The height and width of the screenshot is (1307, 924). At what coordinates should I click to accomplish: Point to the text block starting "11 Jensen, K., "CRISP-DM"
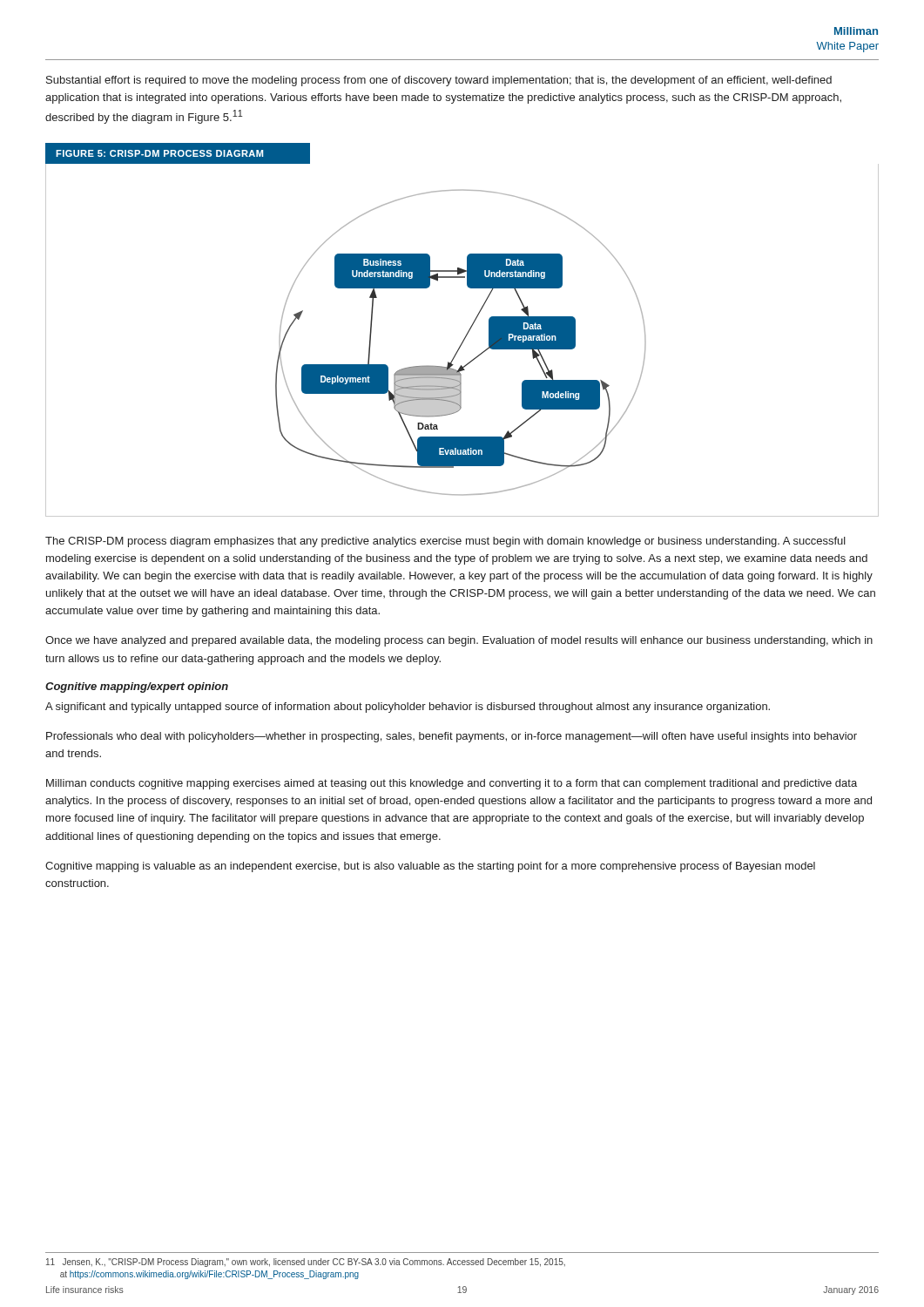pyautogui.click(x=305, y=1268)
